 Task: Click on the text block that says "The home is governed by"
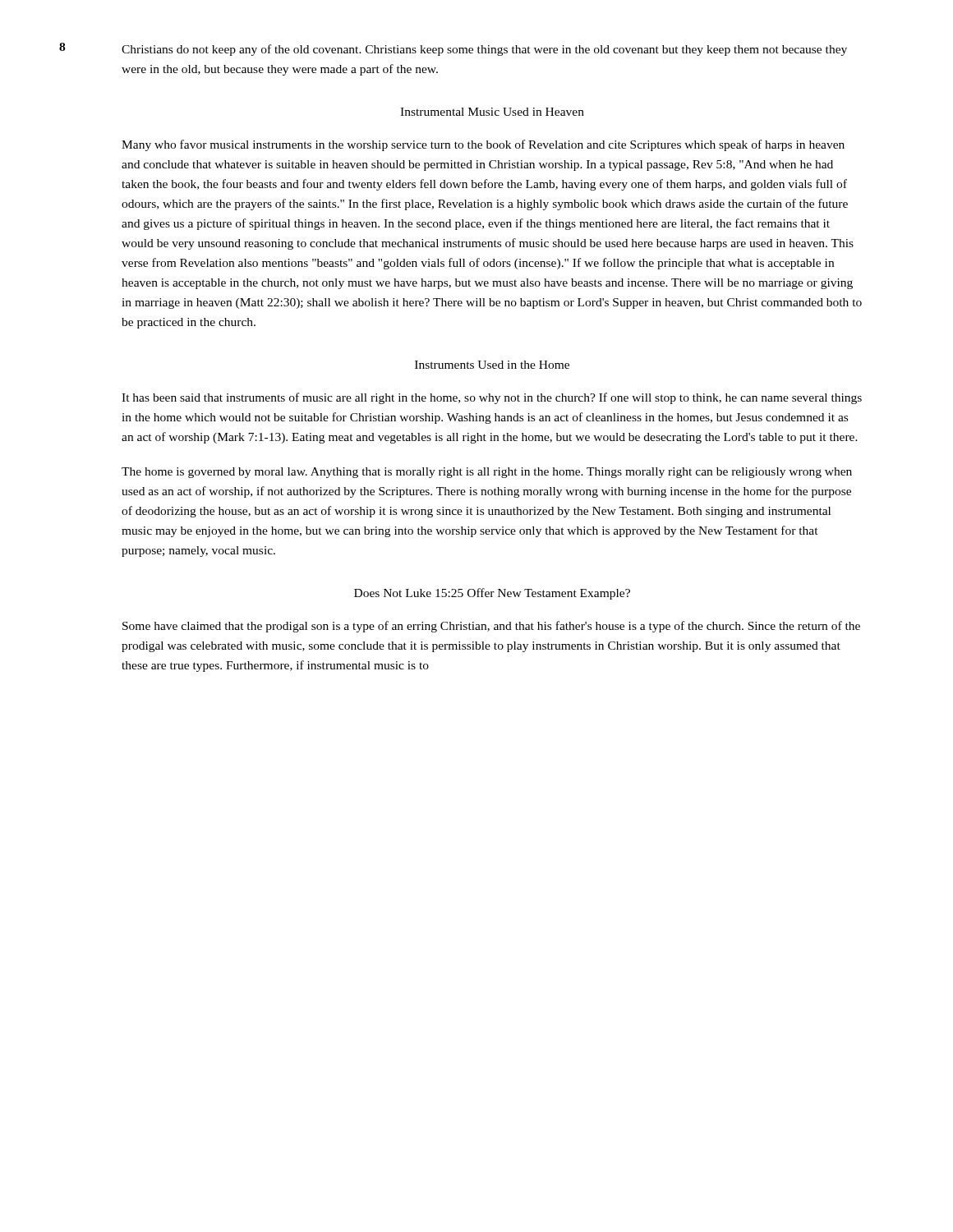pos(487,511)
